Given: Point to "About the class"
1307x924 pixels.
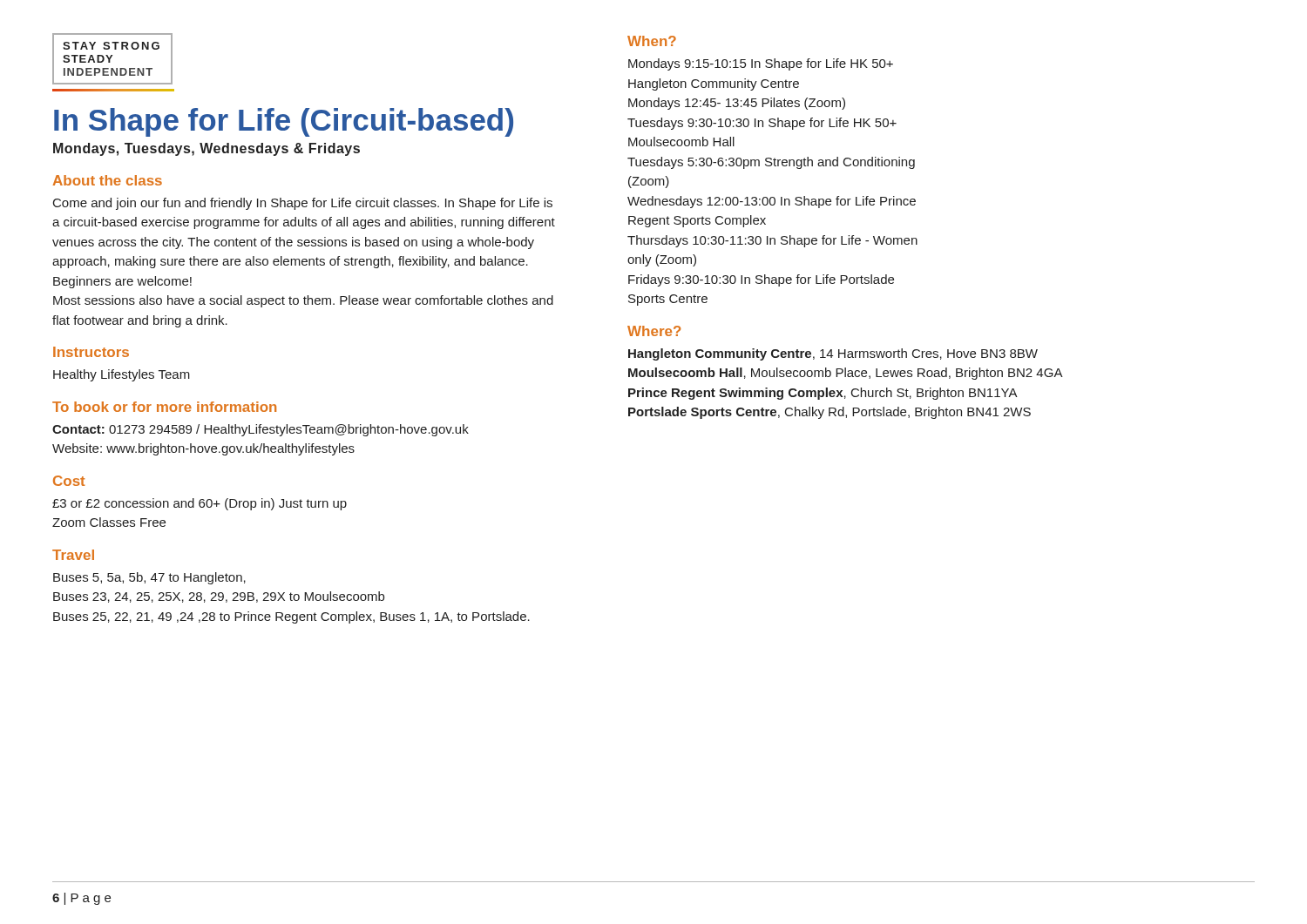Looking at the screenshot, I should [107, 180].
